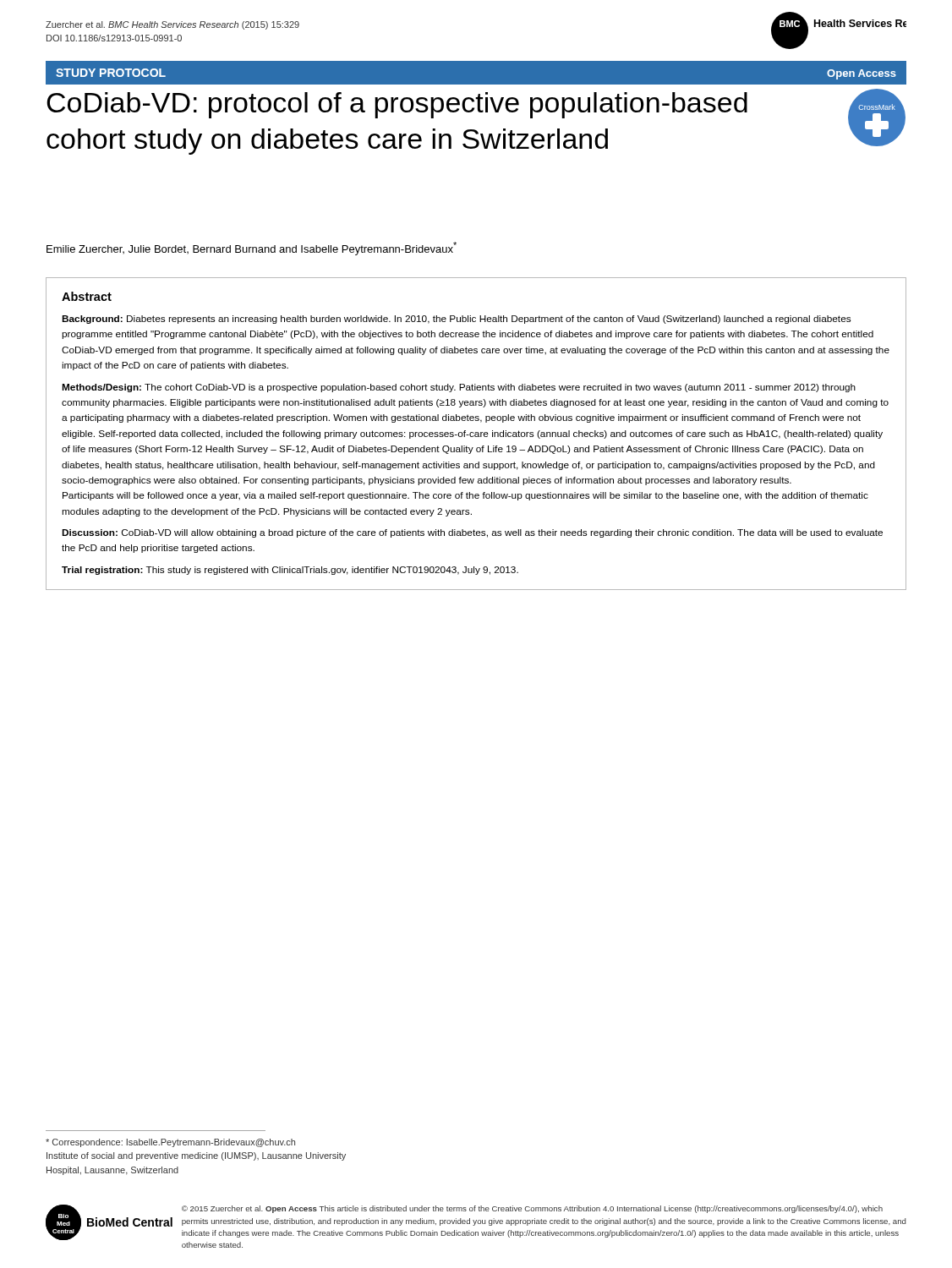Click on the footnote containing "Correspondence: Isabelle.Peytremann-Bridevaux@chuv.ch Institute of social and"
The height and width of the screenshot is (1268, 952).
point(170,1143)
